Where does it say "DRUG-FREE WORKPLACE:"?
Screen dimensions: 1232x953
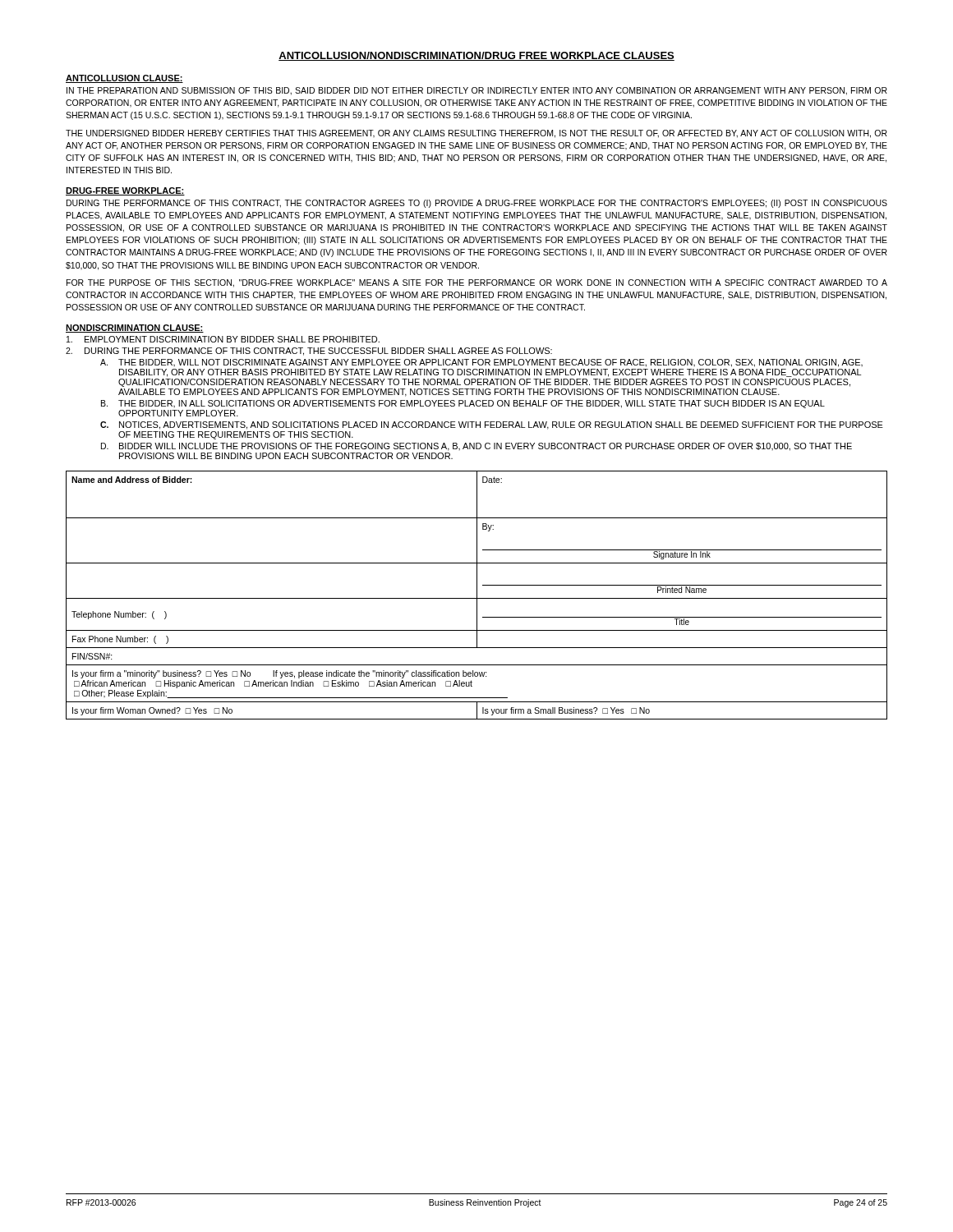click(x=125, y=190)
